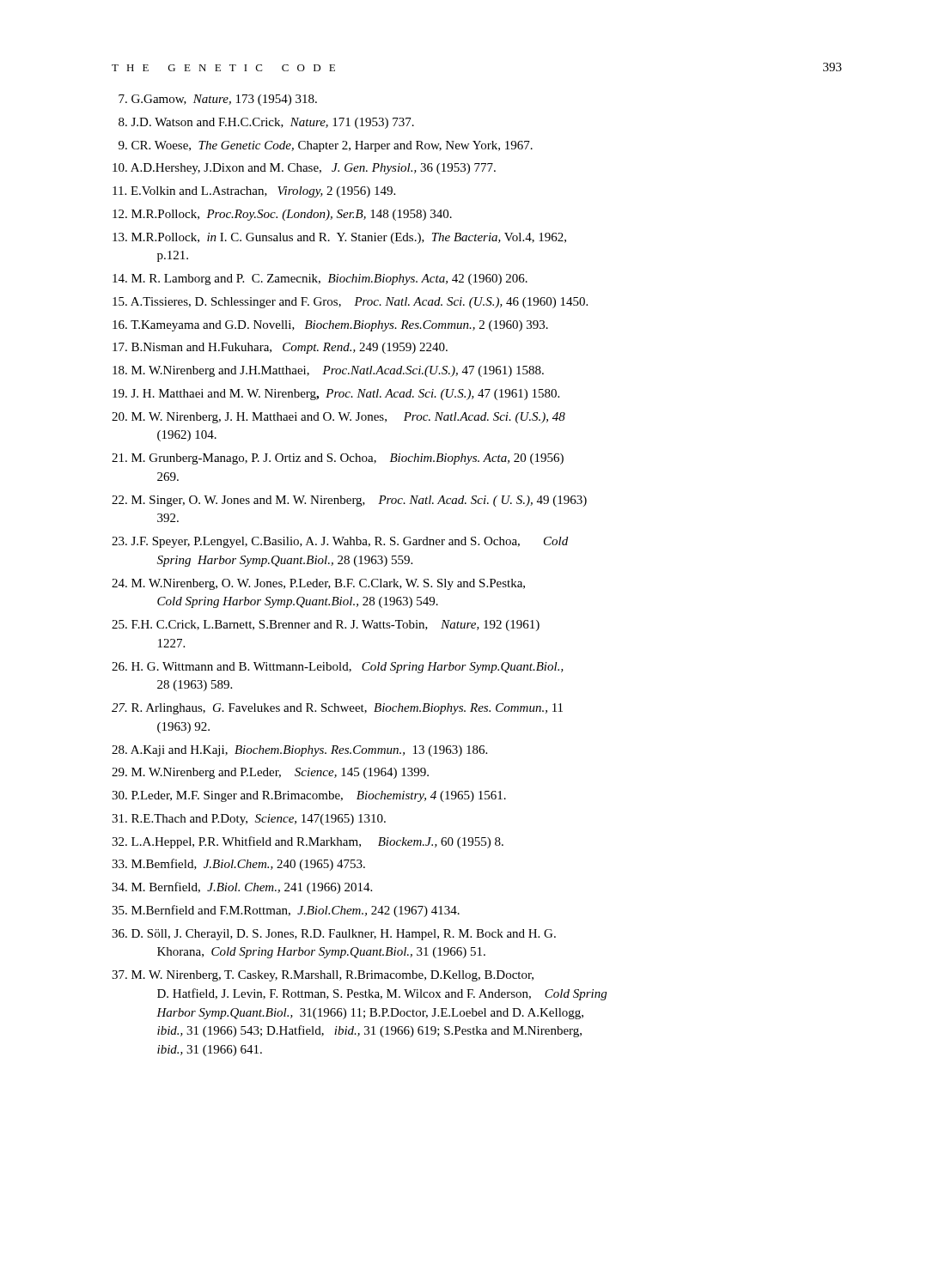Click on the list item with the text "33. M.Bemfield, J.Biol.Chem., 240 (1965) 4753."

point(239,864)
